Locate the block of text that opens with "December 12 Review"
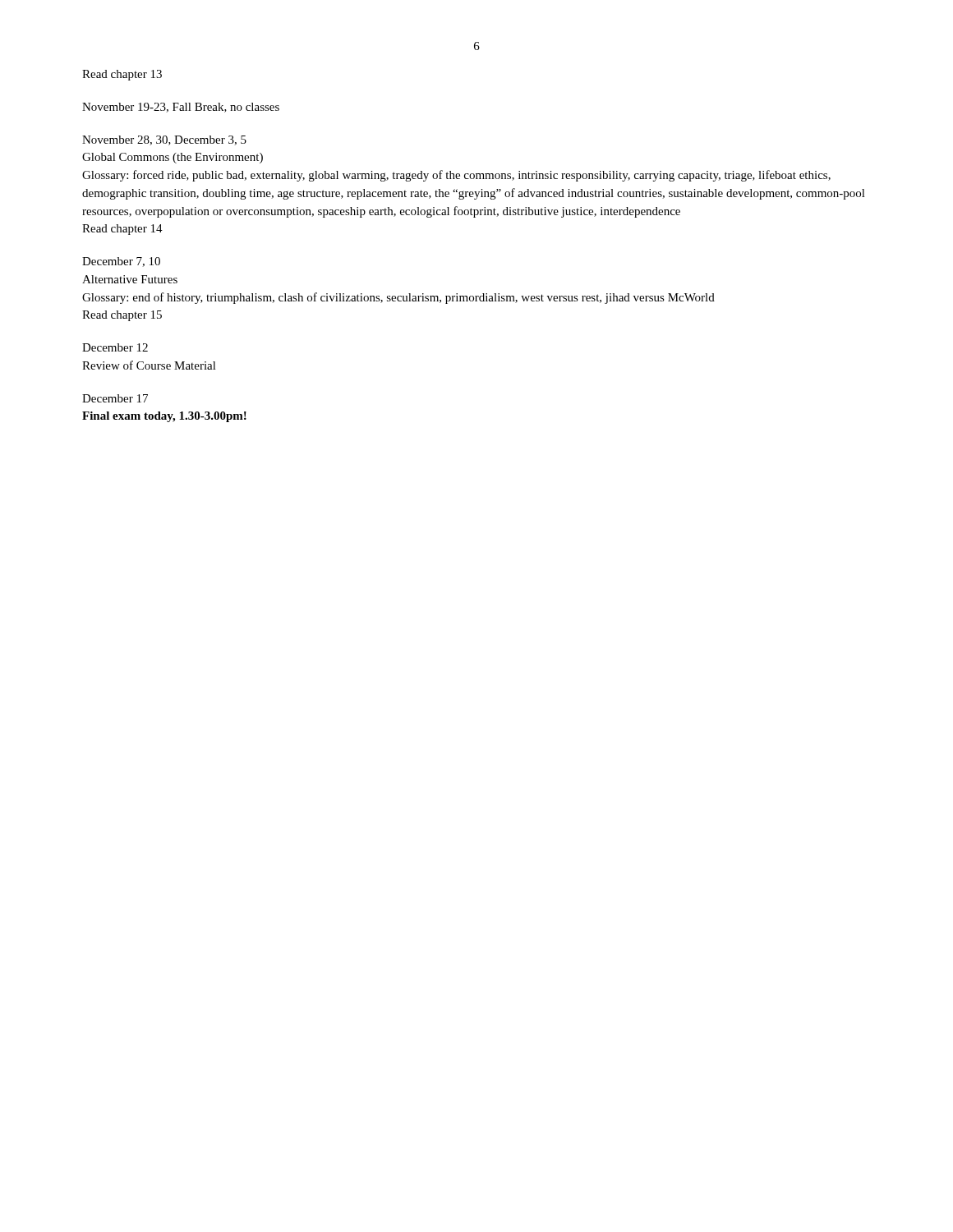Screen dimensions: 1232x953 point(115,347)
